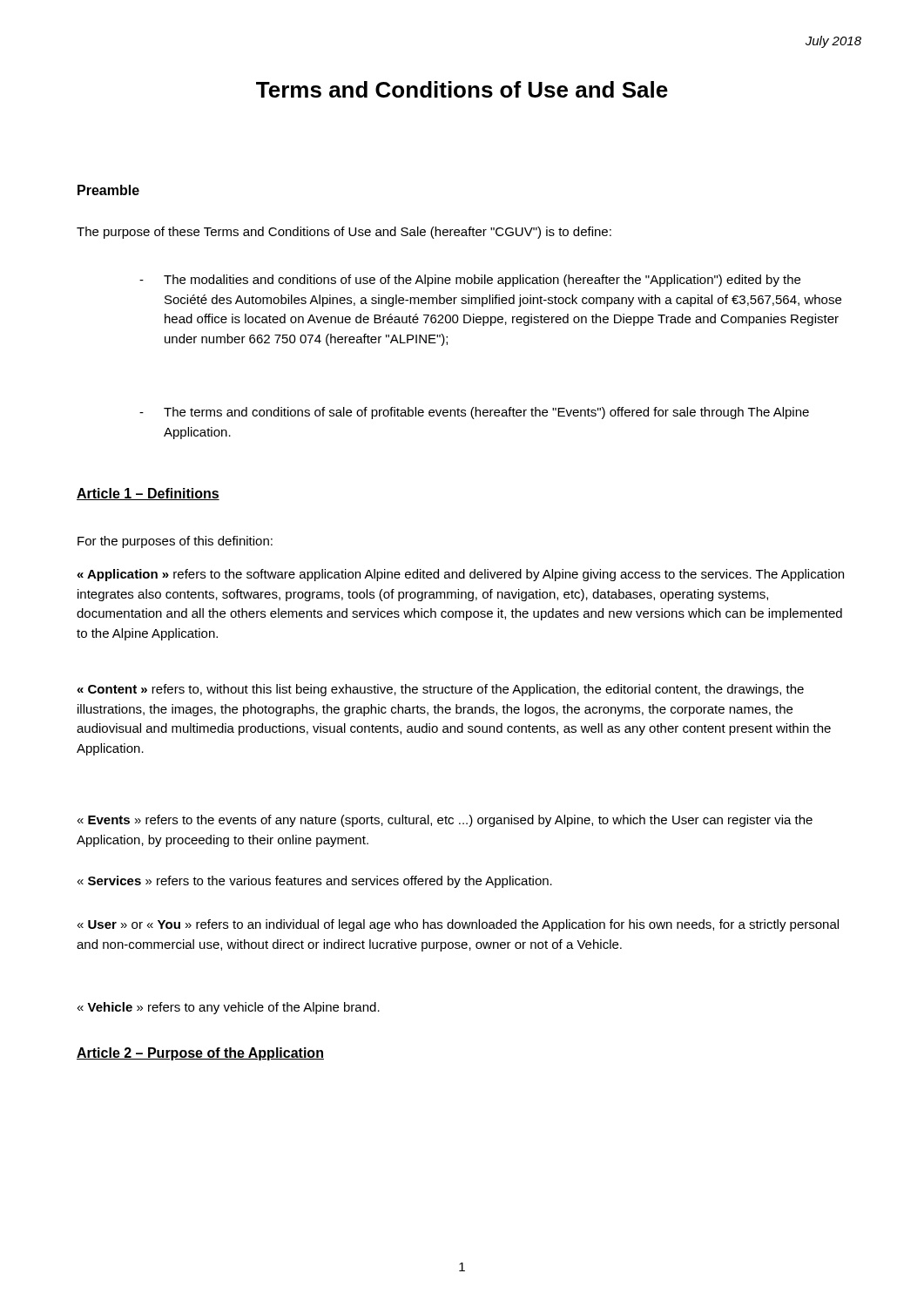
Task: Find the passage starting "« User » or « You"
Action: click(458, 934)
